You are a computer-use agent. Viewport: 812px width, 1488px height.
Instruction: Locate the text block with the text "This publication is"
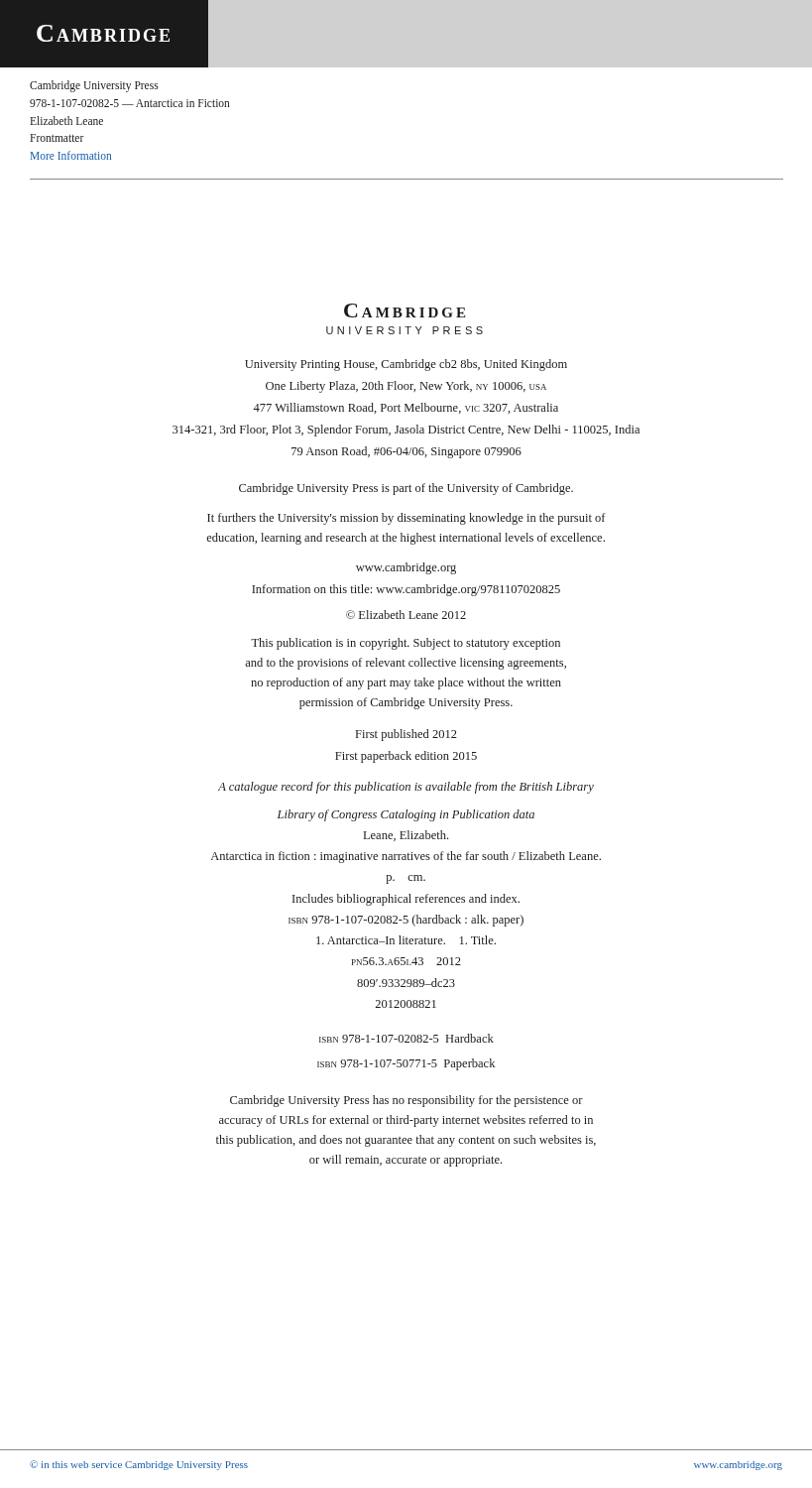click(406, 672)
